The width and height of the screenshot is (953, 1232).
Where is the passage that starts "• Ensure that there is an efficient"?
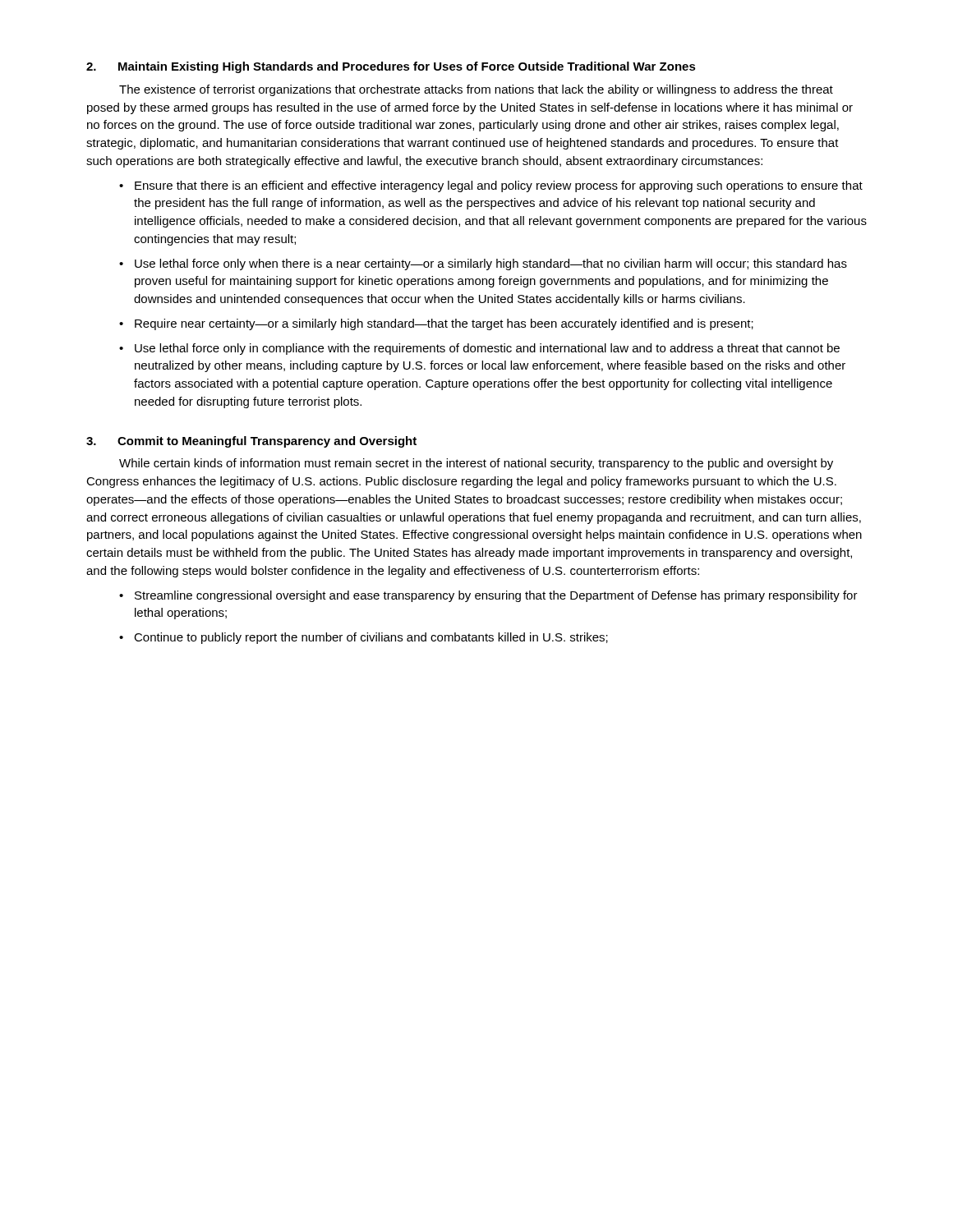493,212
